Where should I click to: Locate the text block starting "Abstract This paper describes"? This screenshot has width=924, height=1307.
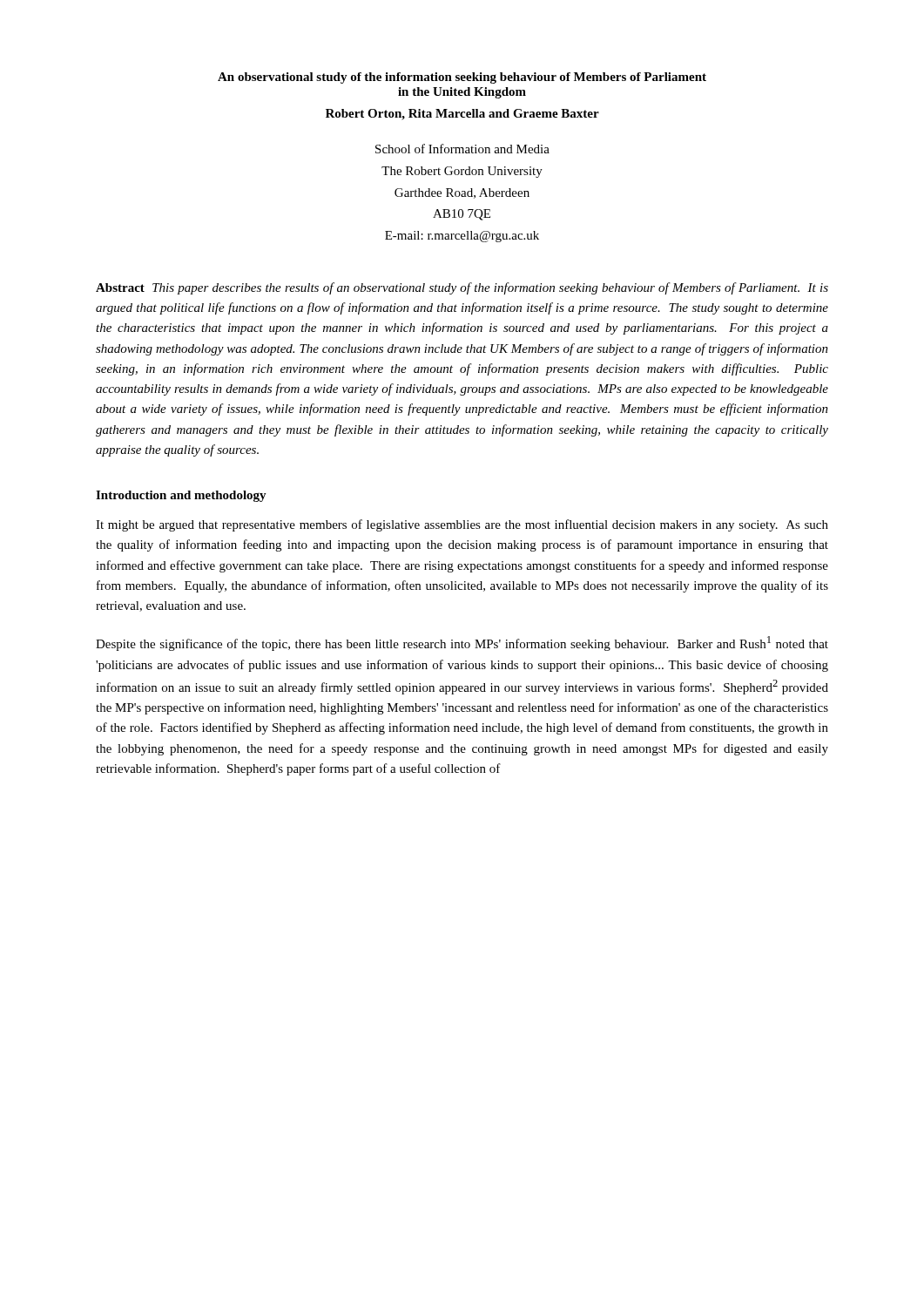pyautogui.click(x=462, y=368)
